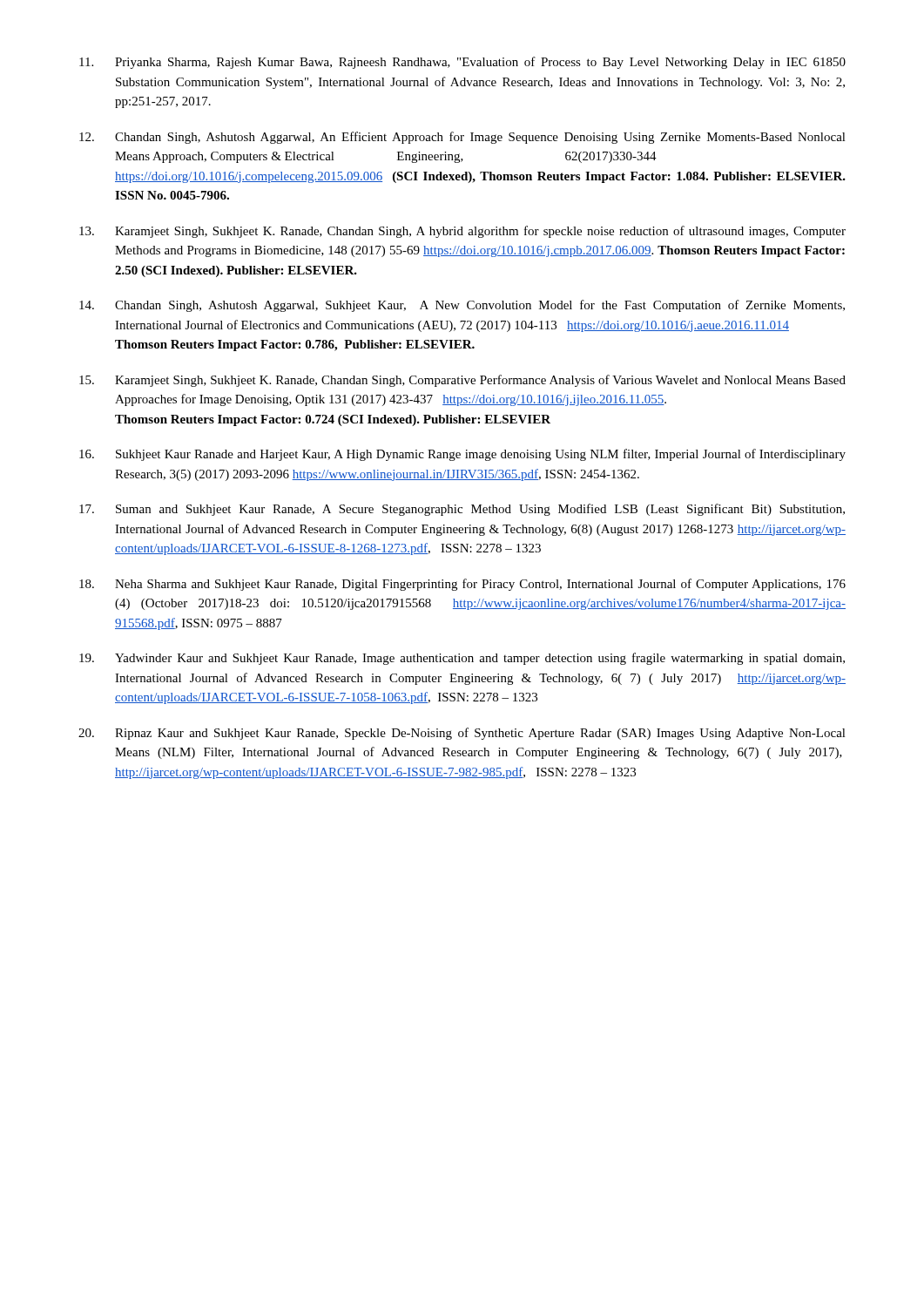Where is the passage that starts "13. Karamjeet Singh, Sukhjeet K. Ranade, Chandan Singh,"?
This screenshot has width=924, height=1307.
pyautogui.click(x=462, y=250)
